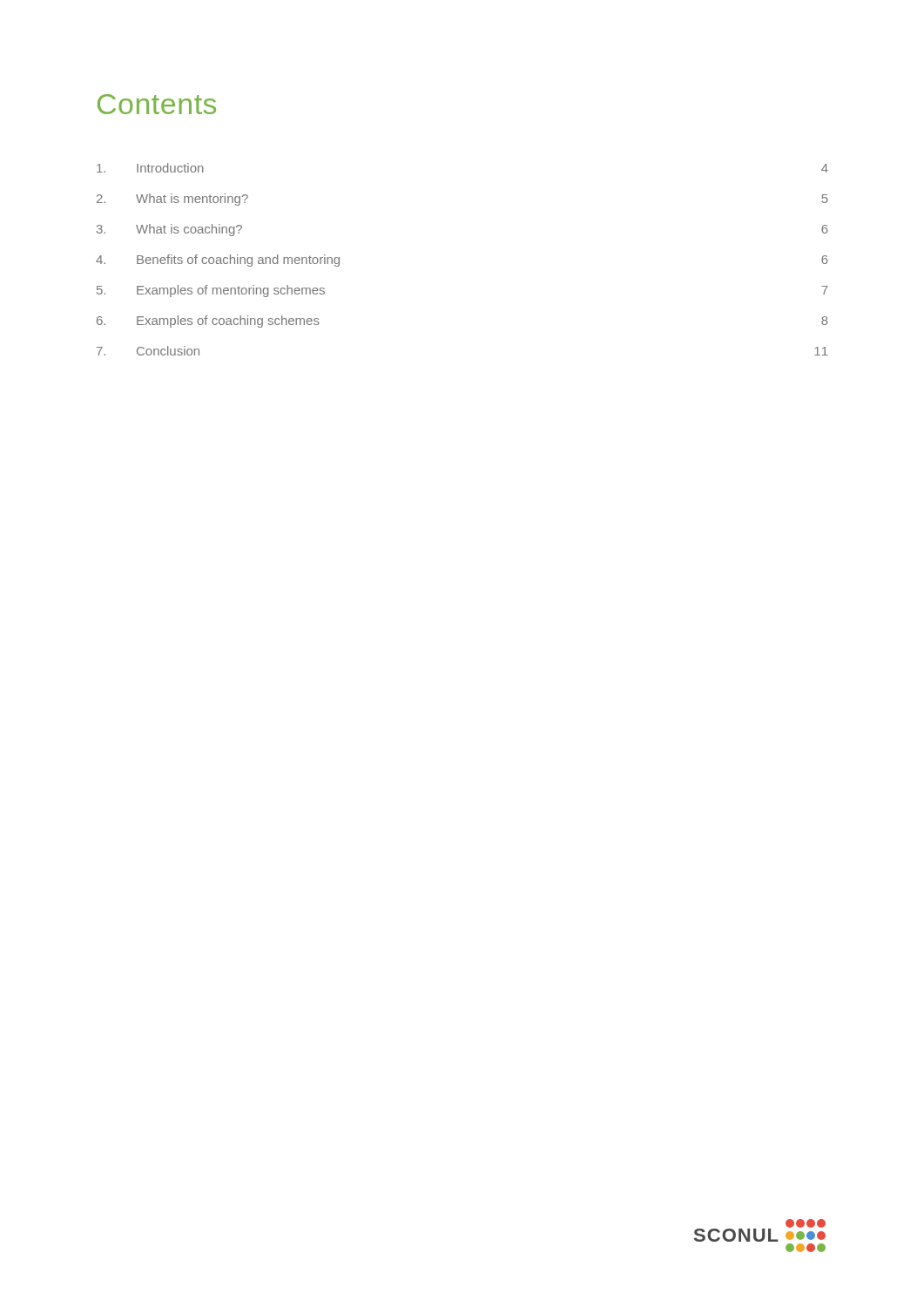Locate the list item with the text "5. Examples of"
The width and height of the screenshot is (924, 1307).
[x=231, y=291]
